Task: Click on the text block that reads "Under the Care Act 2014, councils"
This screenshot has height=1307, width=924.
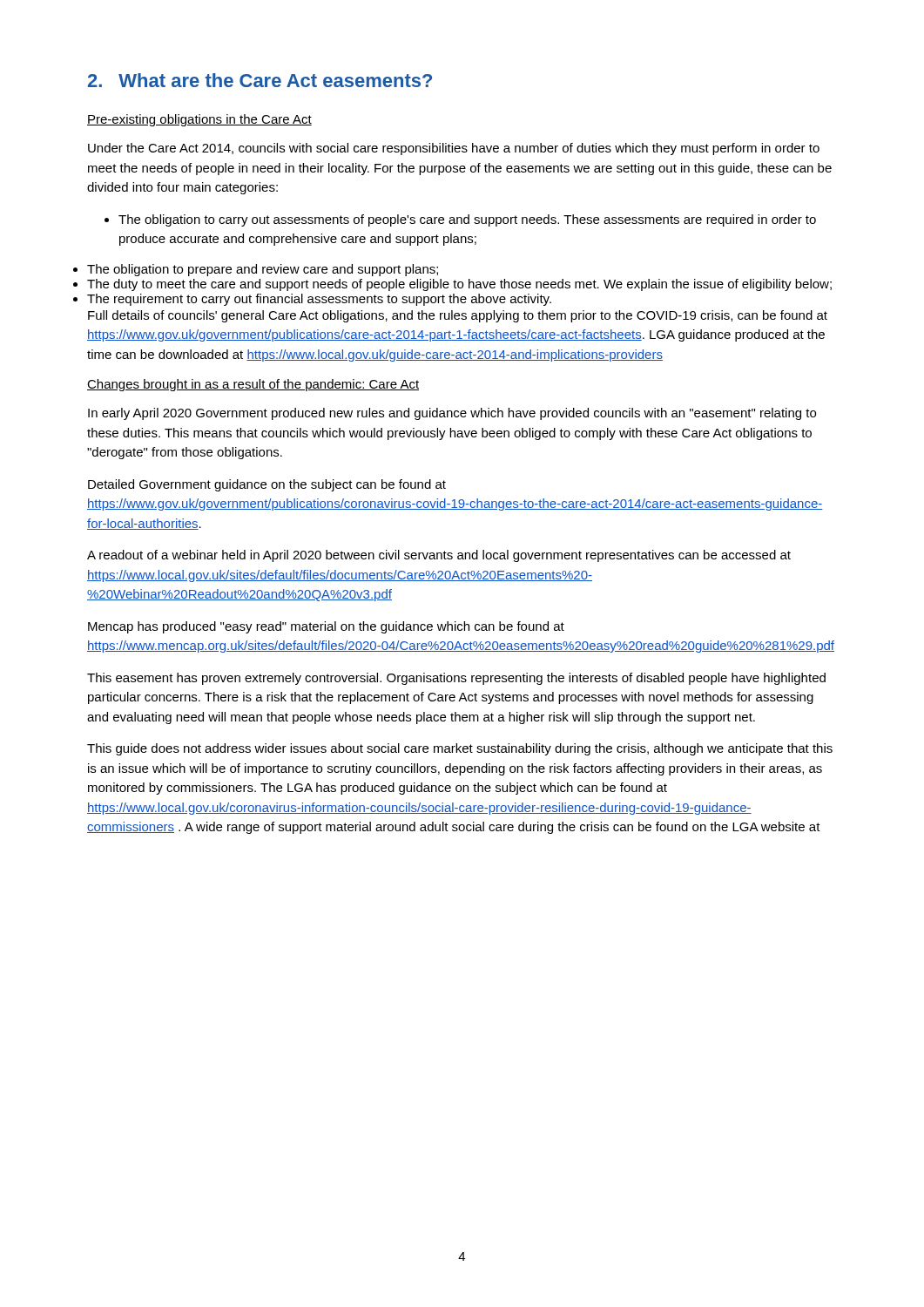Action: point(462,168)
